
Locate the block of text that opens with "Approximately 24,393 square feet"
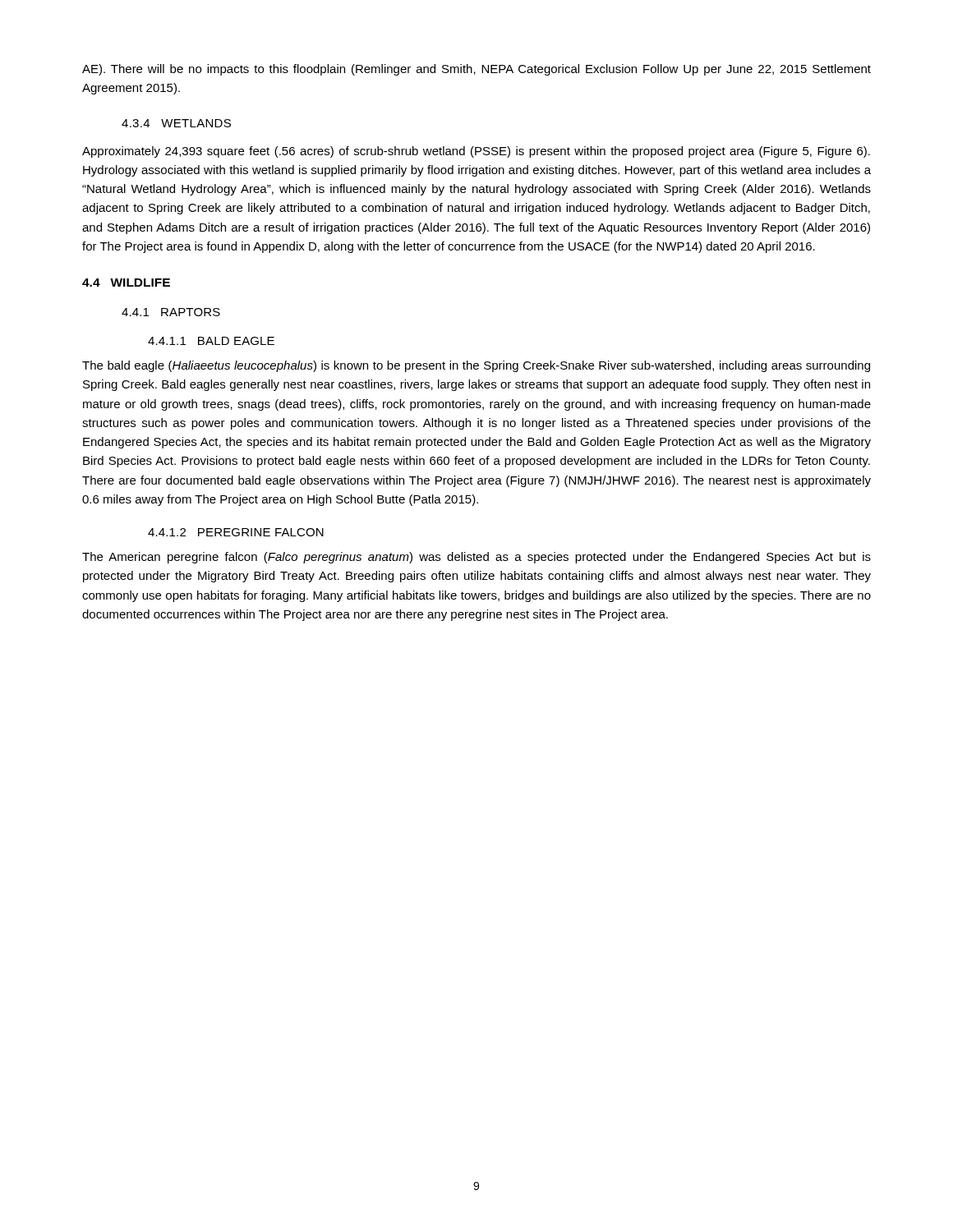[476, 198]
